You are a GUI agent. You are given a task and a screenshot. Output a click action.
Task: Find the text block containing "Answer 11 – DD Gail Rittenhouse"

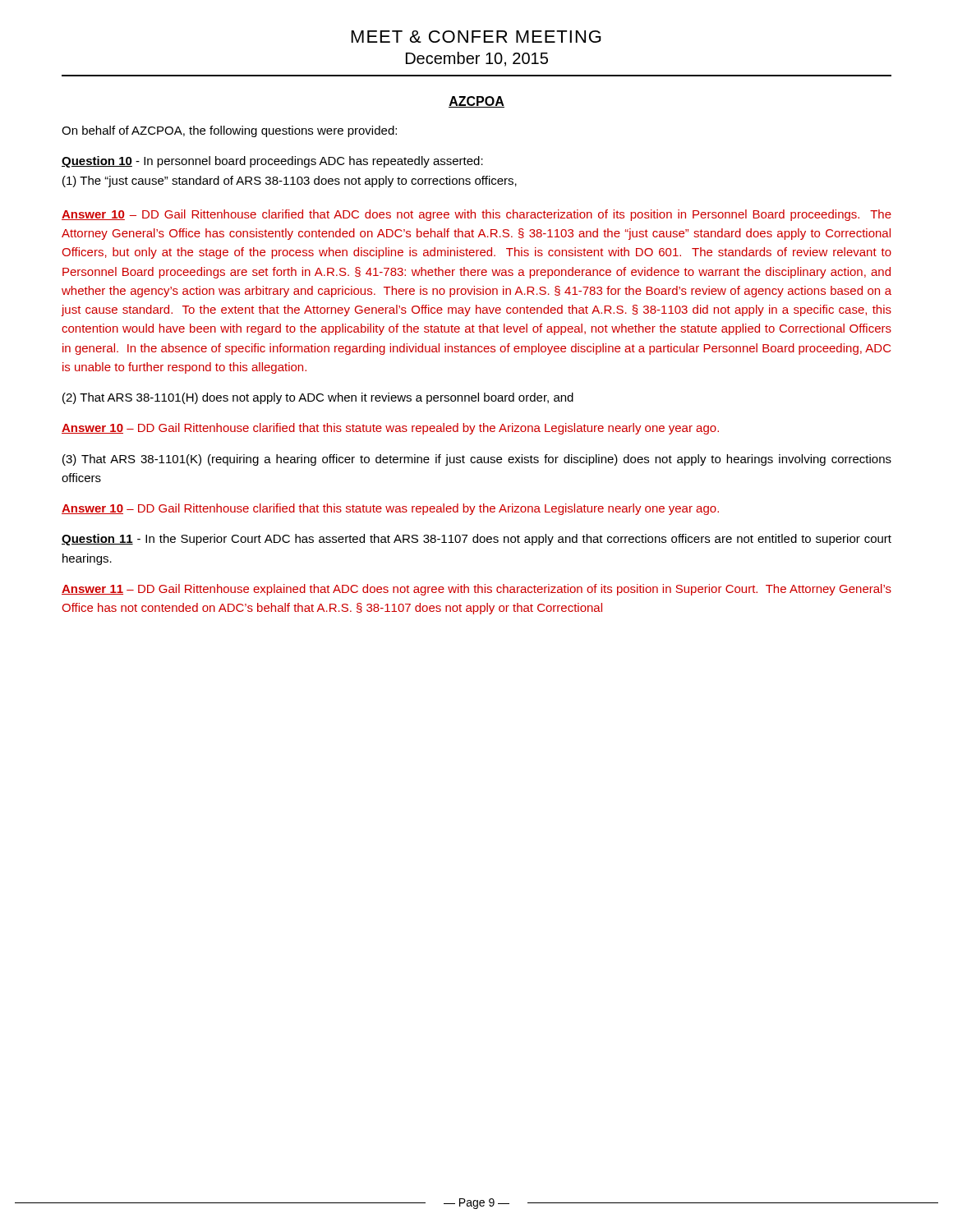[x=476, y=598]
